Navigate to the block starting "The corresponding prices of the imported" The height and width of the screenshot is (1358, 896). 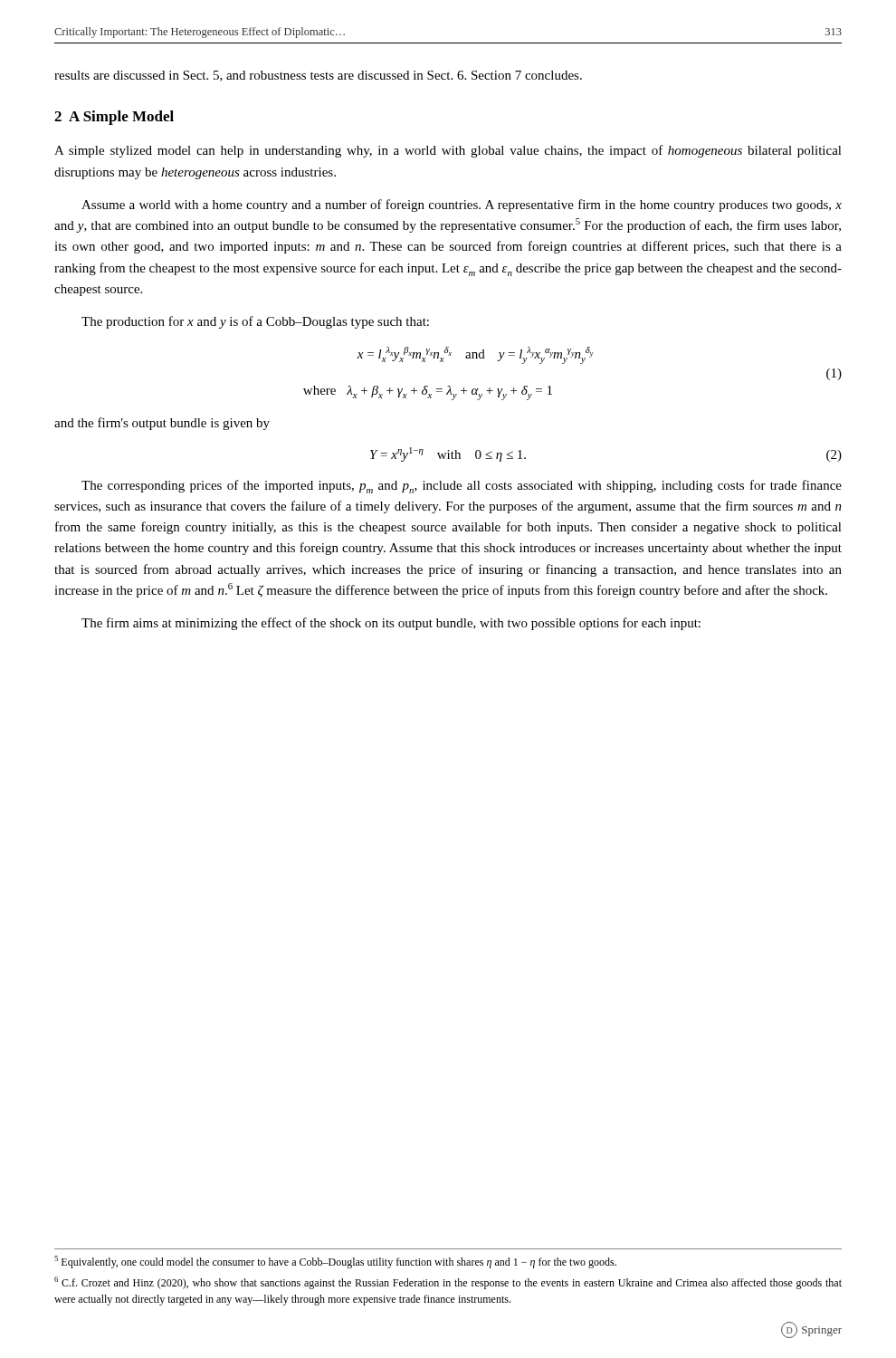pos(448,537)
